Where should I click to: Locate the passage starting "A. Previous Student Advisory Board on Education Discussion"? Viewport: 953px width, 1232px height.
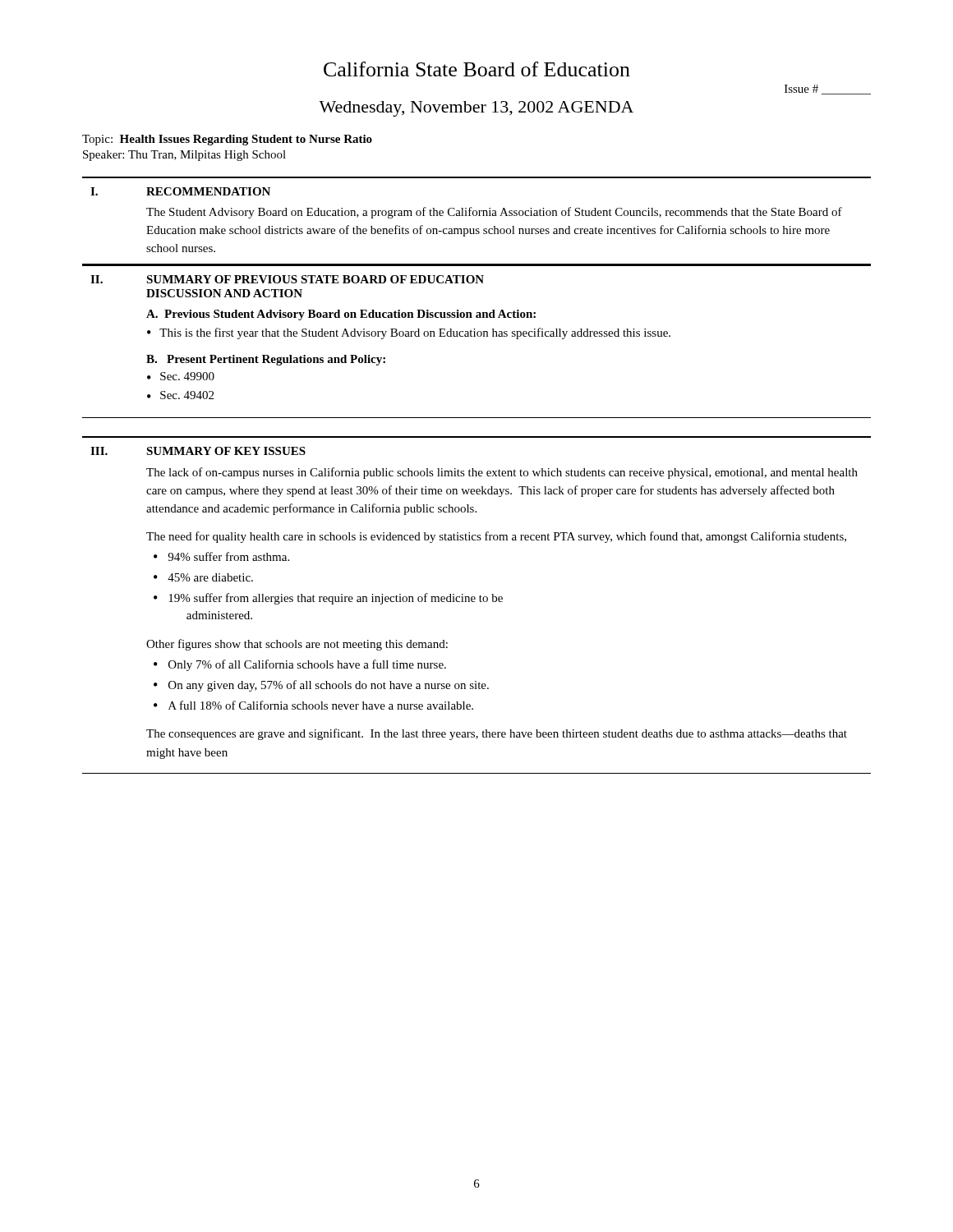point(341,314)
